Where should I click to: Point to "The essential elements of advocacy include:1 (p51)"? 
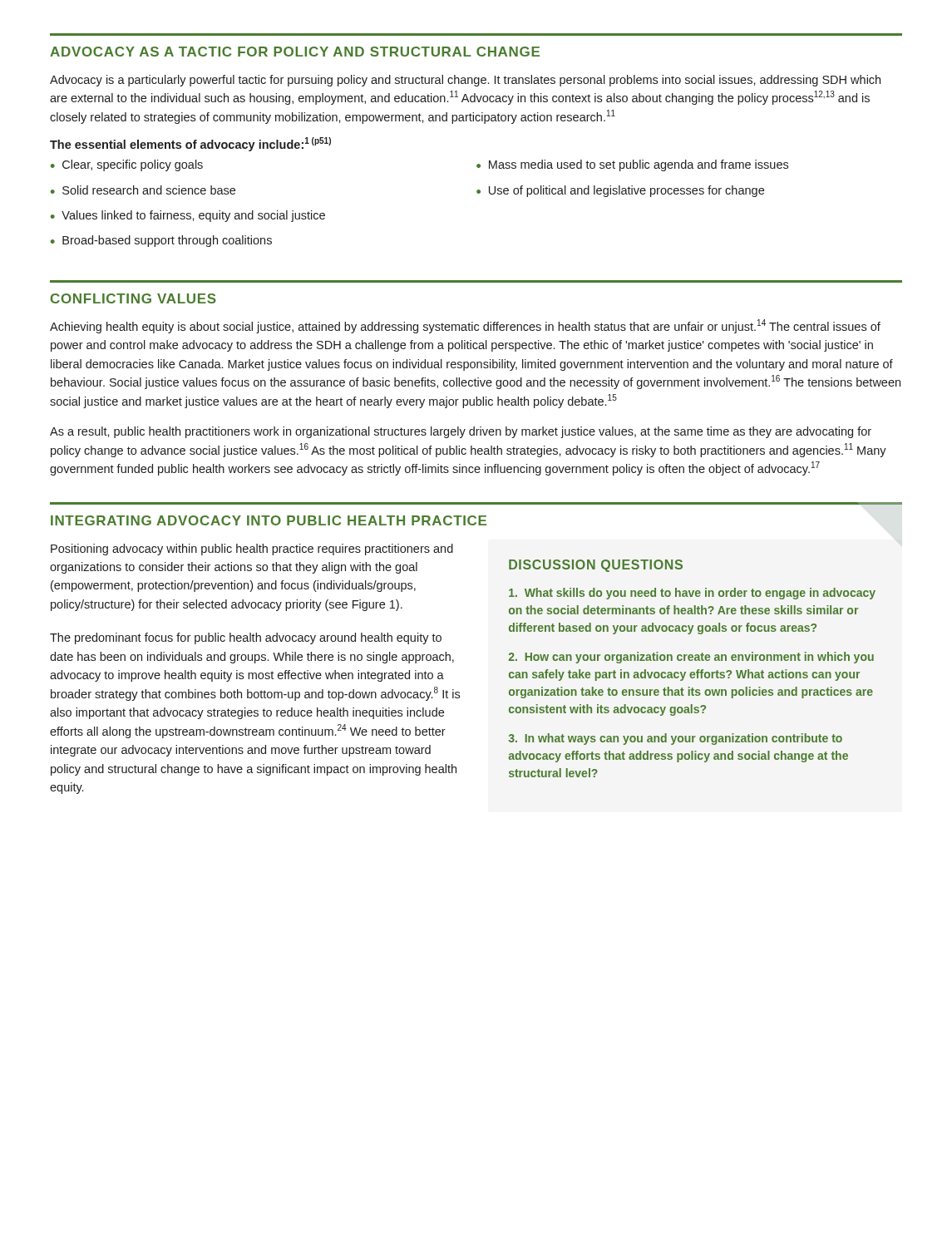point(191,145)
